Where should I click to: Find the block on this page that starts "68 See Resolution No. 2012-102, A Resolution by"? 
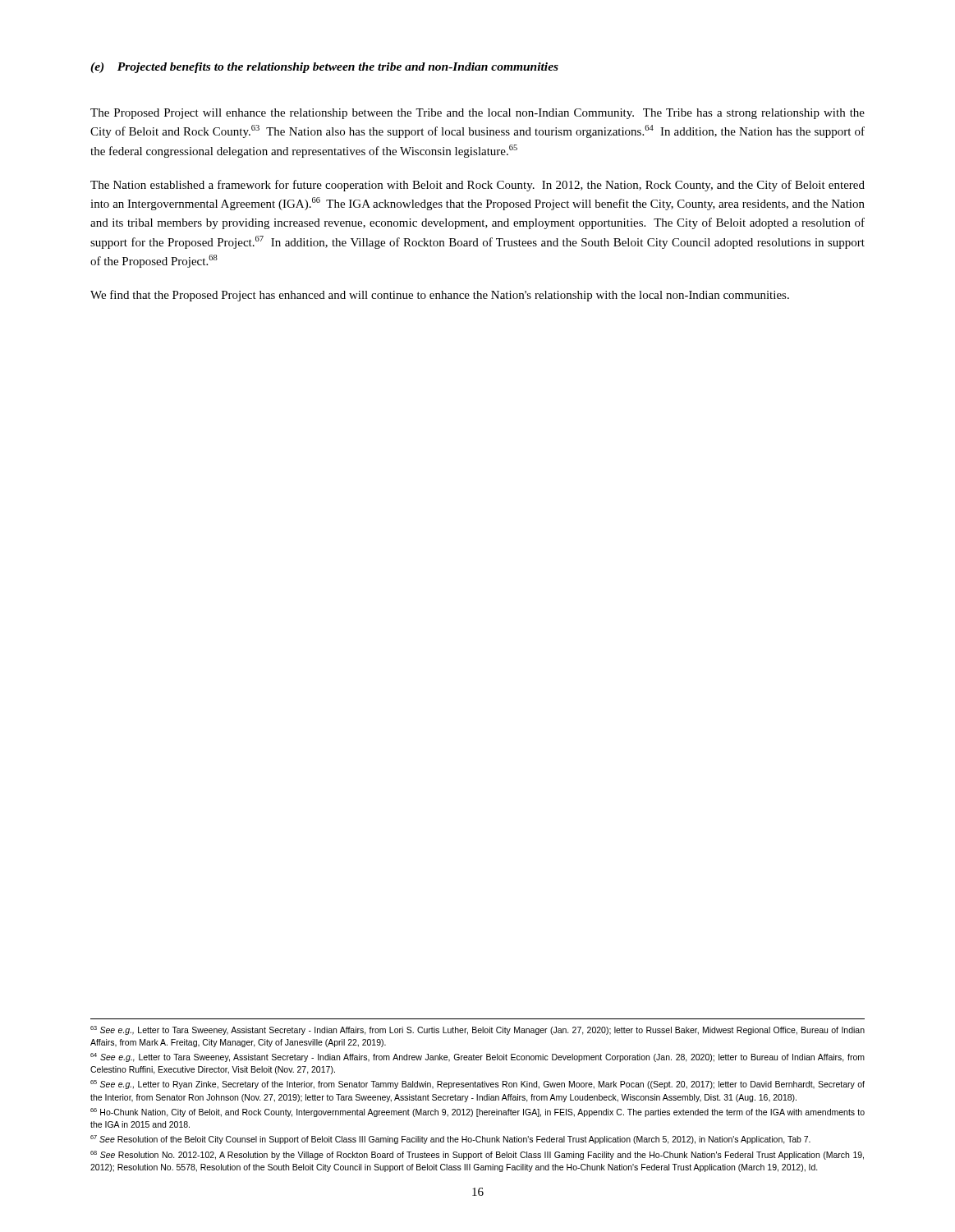coord(478,1160)
